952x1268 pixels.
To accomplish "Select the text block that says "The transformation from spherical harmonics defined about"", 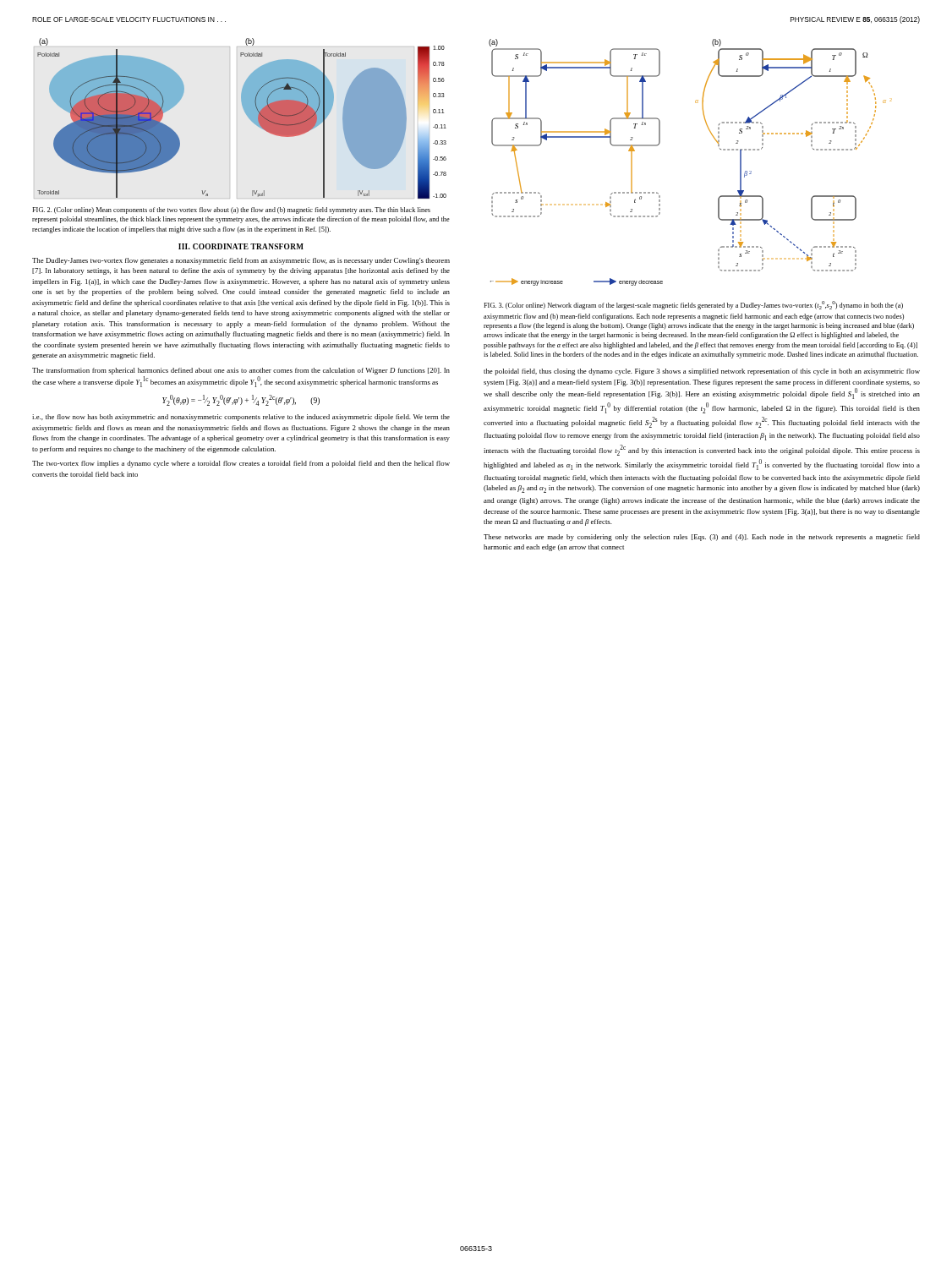I will pos(241,377).
